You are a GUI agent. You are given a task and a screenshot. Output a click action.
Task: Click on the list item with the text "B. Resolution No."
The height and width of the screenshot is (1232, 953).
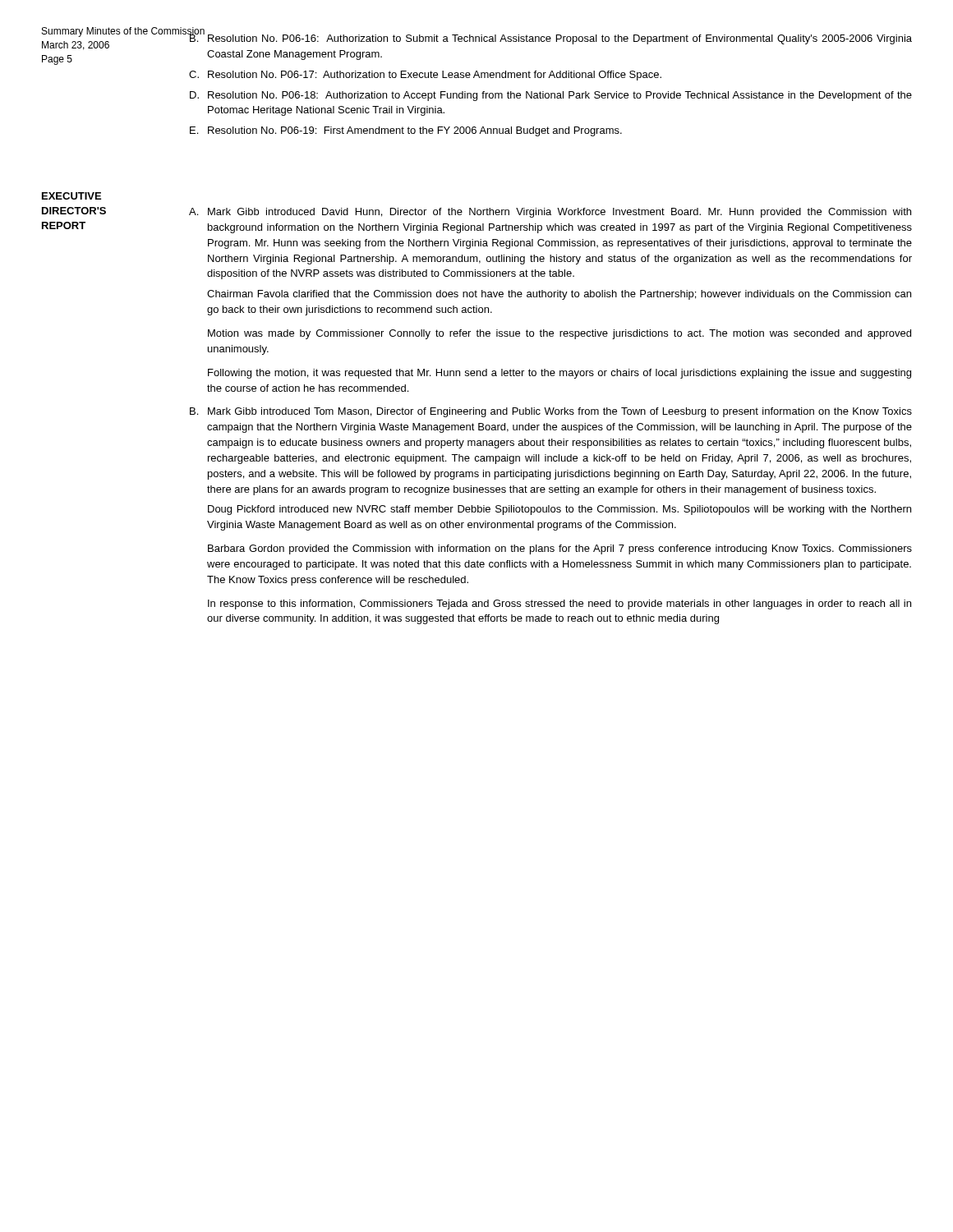click(x=550, y=47)
